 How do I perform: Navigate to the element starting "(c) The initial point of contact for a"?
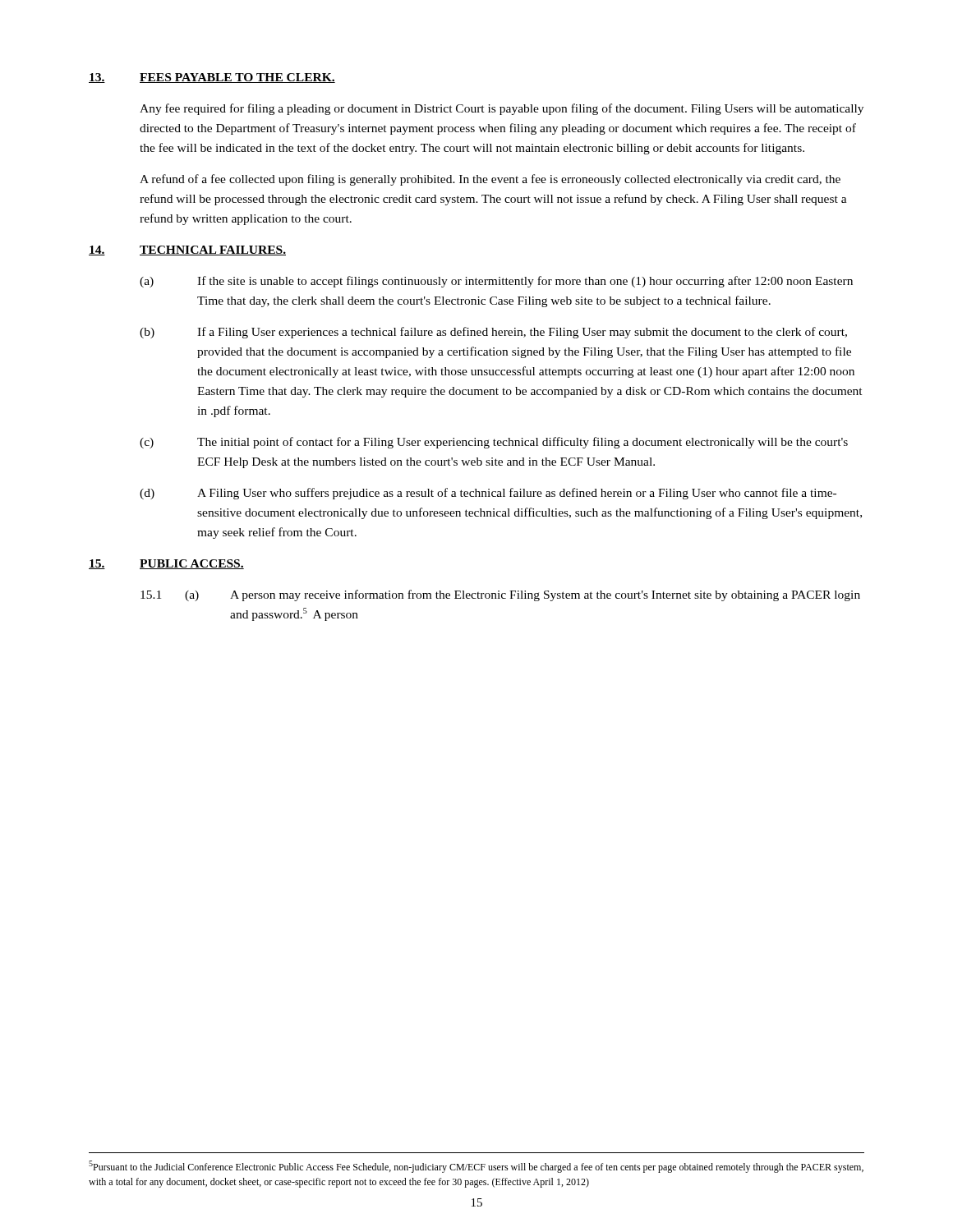pyautogui.click(x=502, y=452)
